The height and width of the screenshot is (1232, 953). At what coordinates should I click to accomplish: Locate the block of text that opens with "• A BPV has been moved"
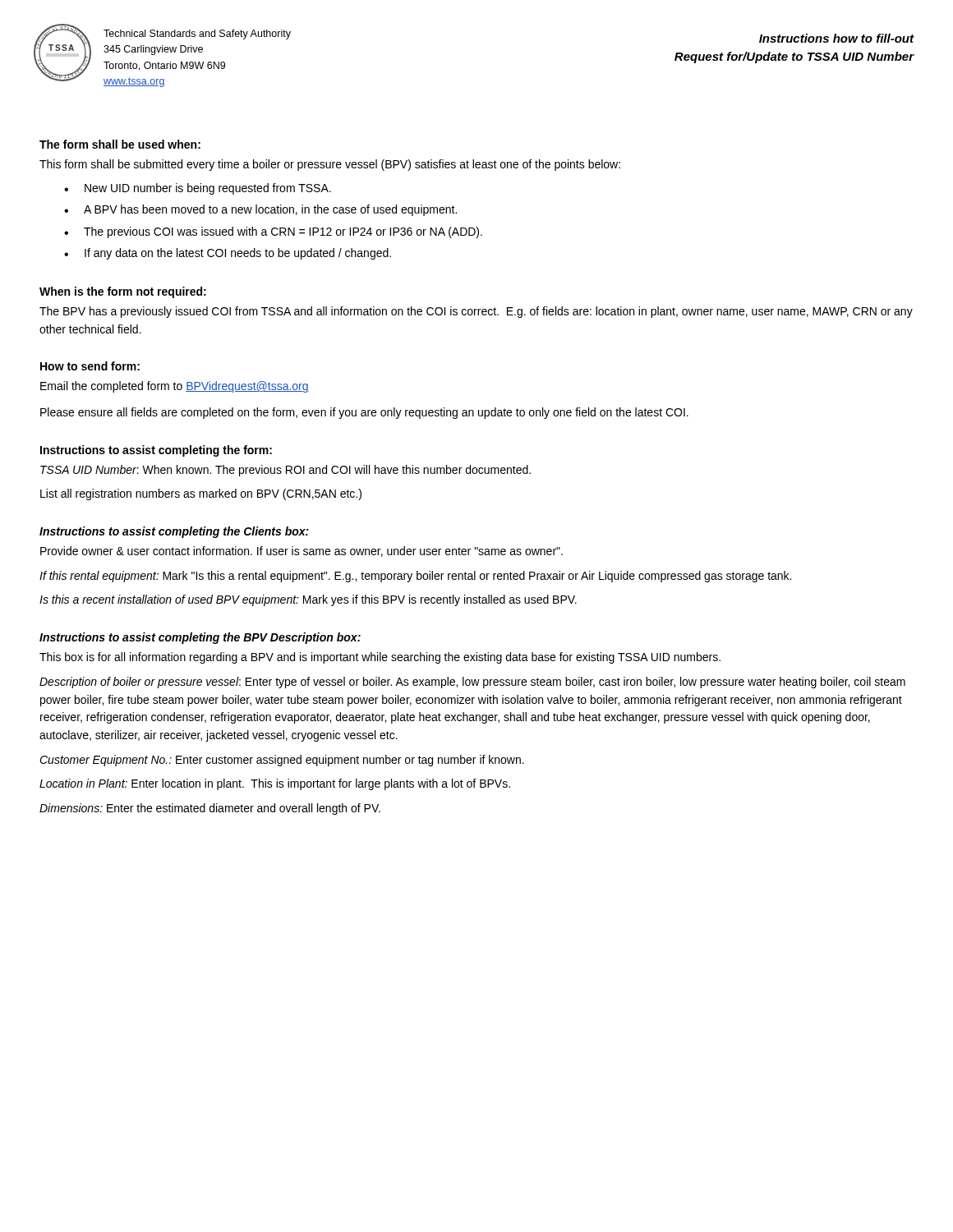tap(260, 210)
